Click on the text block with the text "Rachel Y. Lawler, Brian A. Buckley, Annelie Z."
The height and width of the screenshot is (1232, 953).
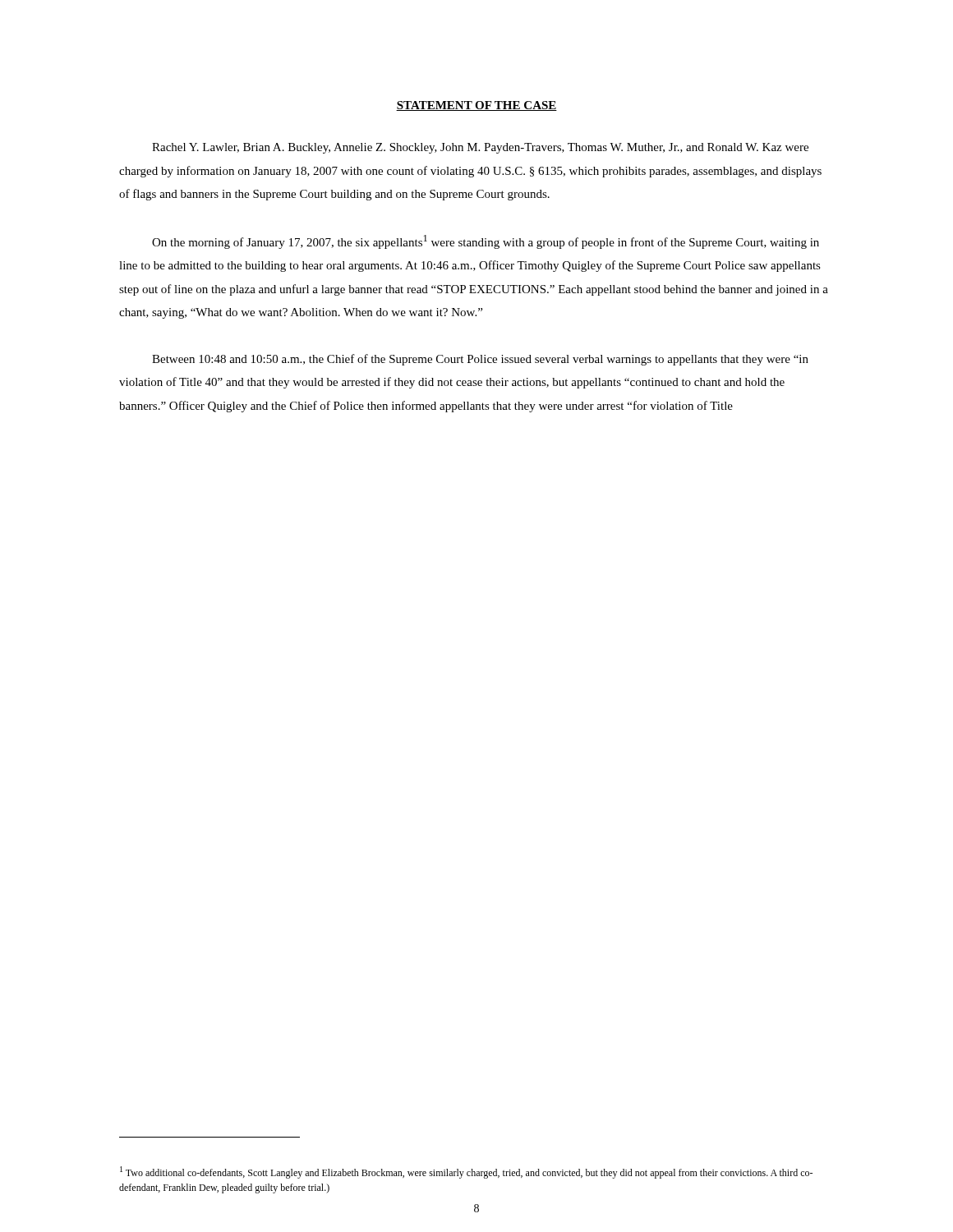pos(470,170)
